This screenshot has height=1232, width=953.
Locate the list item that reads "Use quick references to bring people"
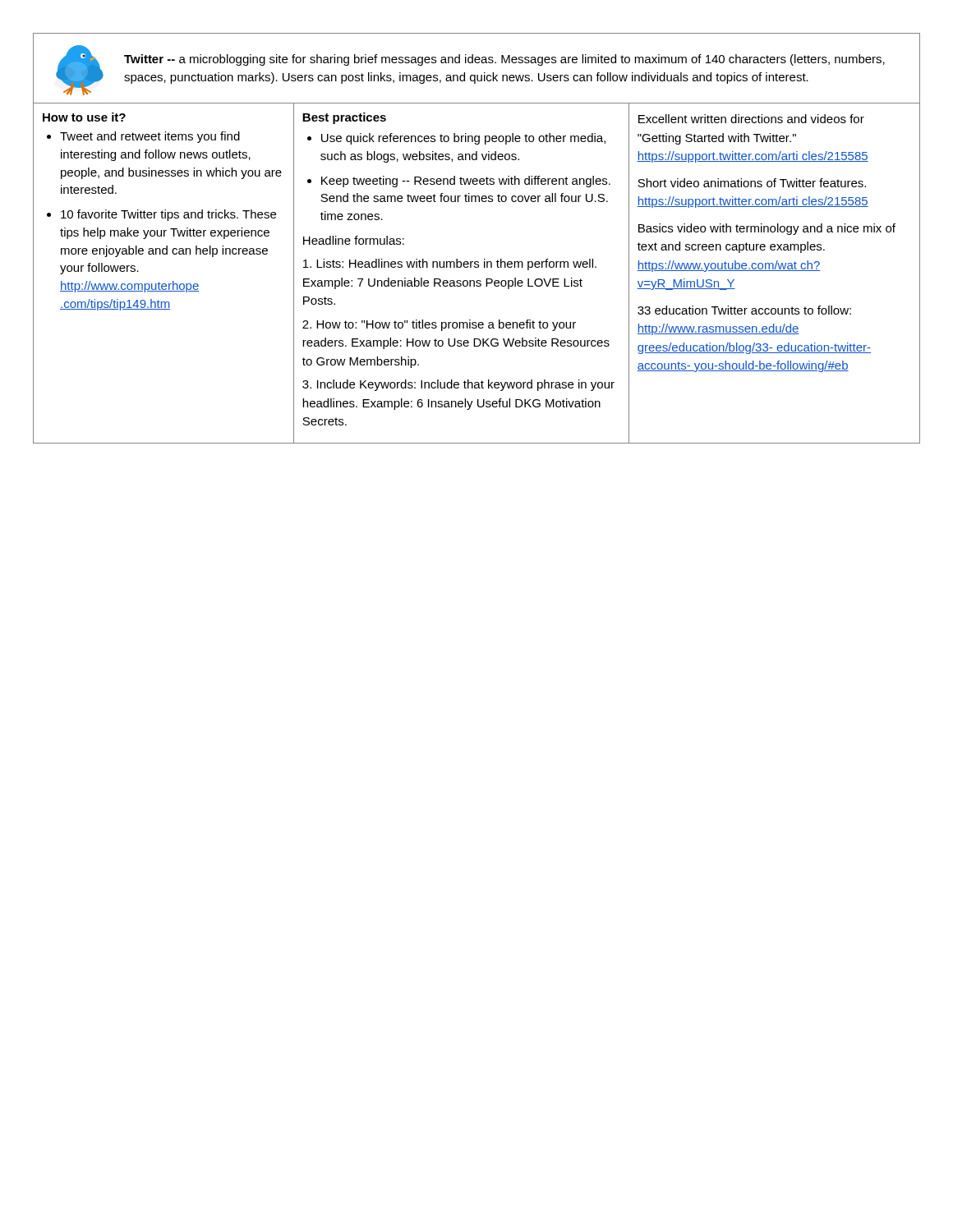[463, 146]
